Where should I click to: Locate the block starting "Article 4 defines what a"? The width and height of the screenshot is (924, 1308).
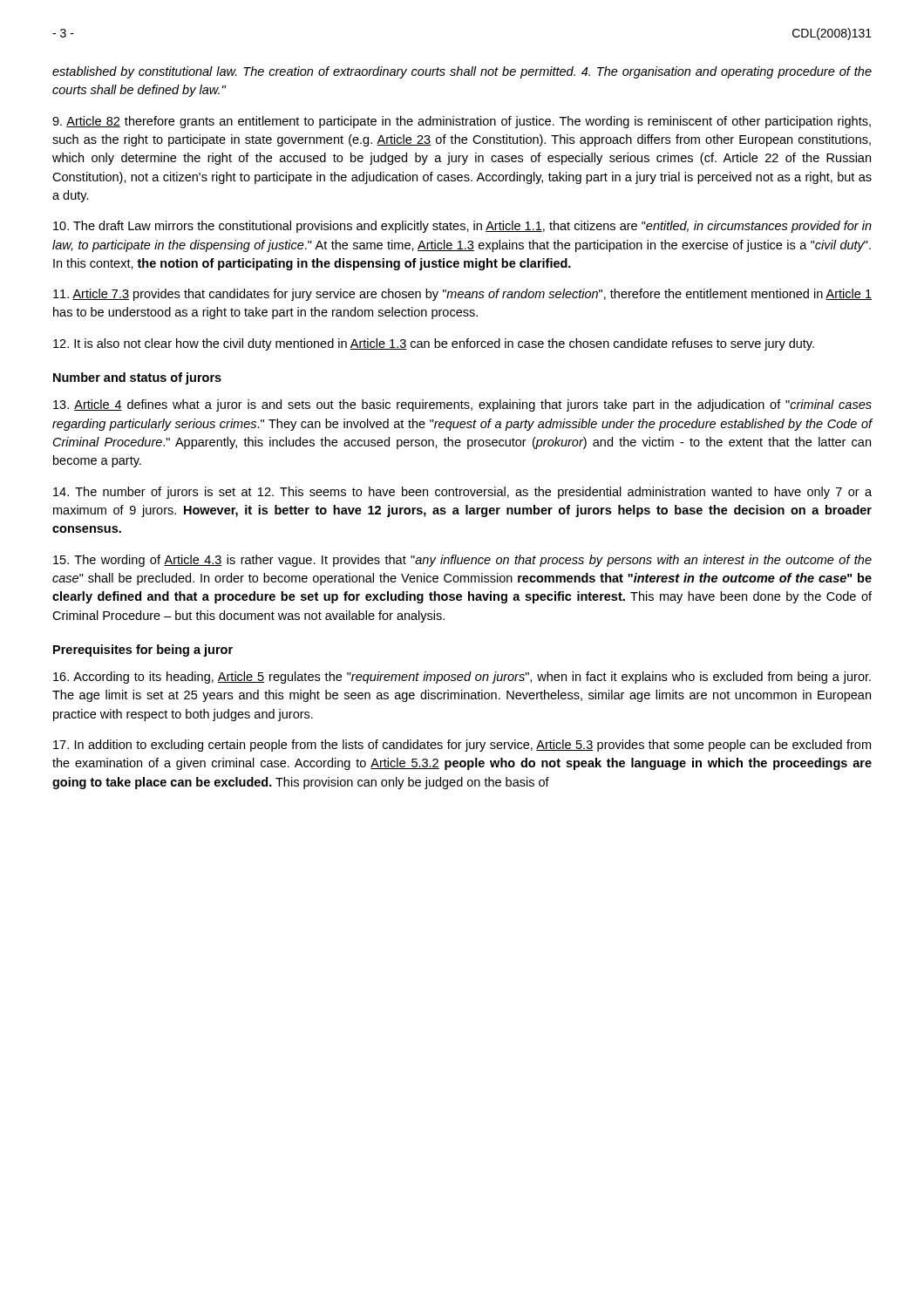462,433
